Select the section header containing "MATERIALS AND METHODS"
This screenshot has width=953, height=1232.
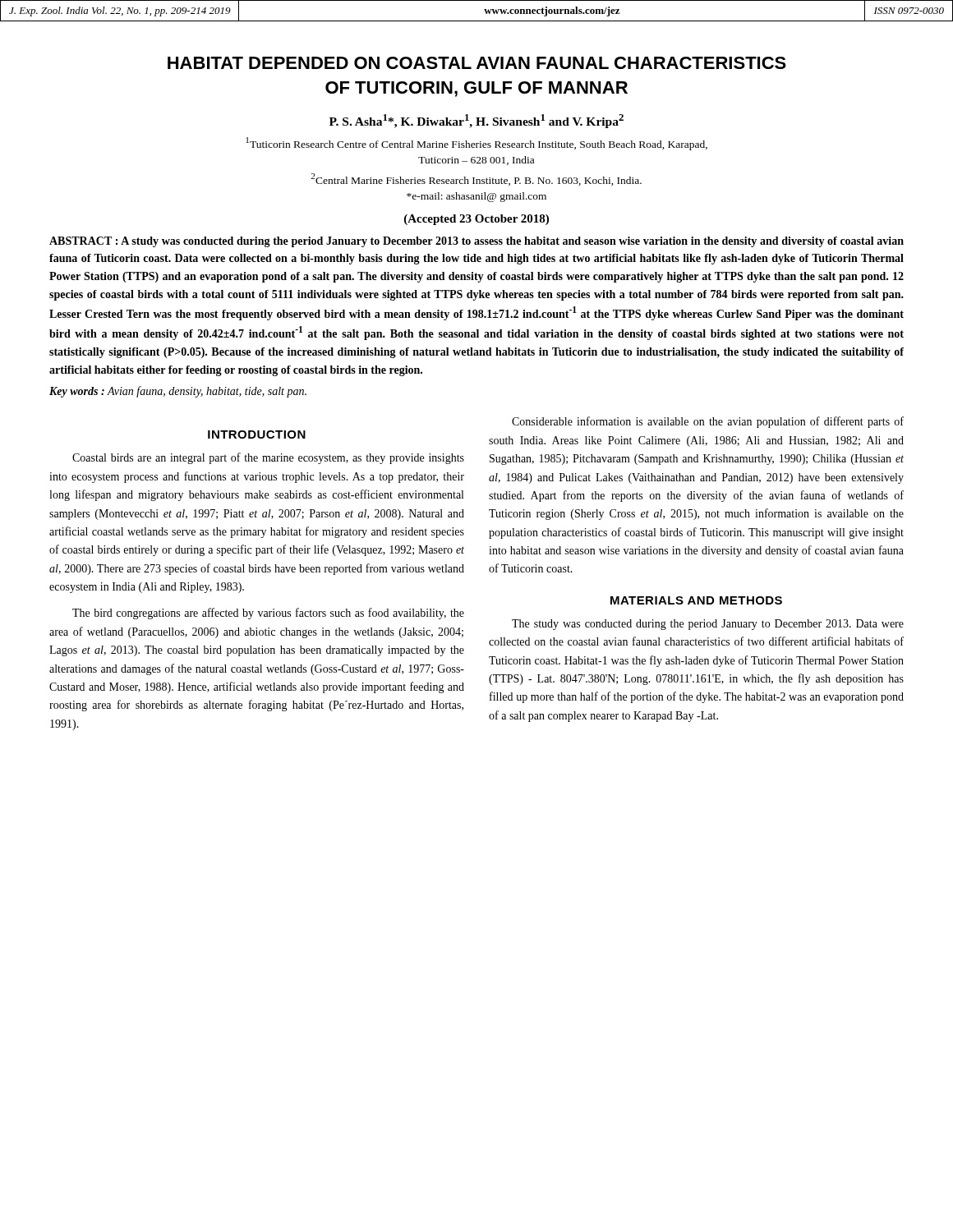point(696,600)
